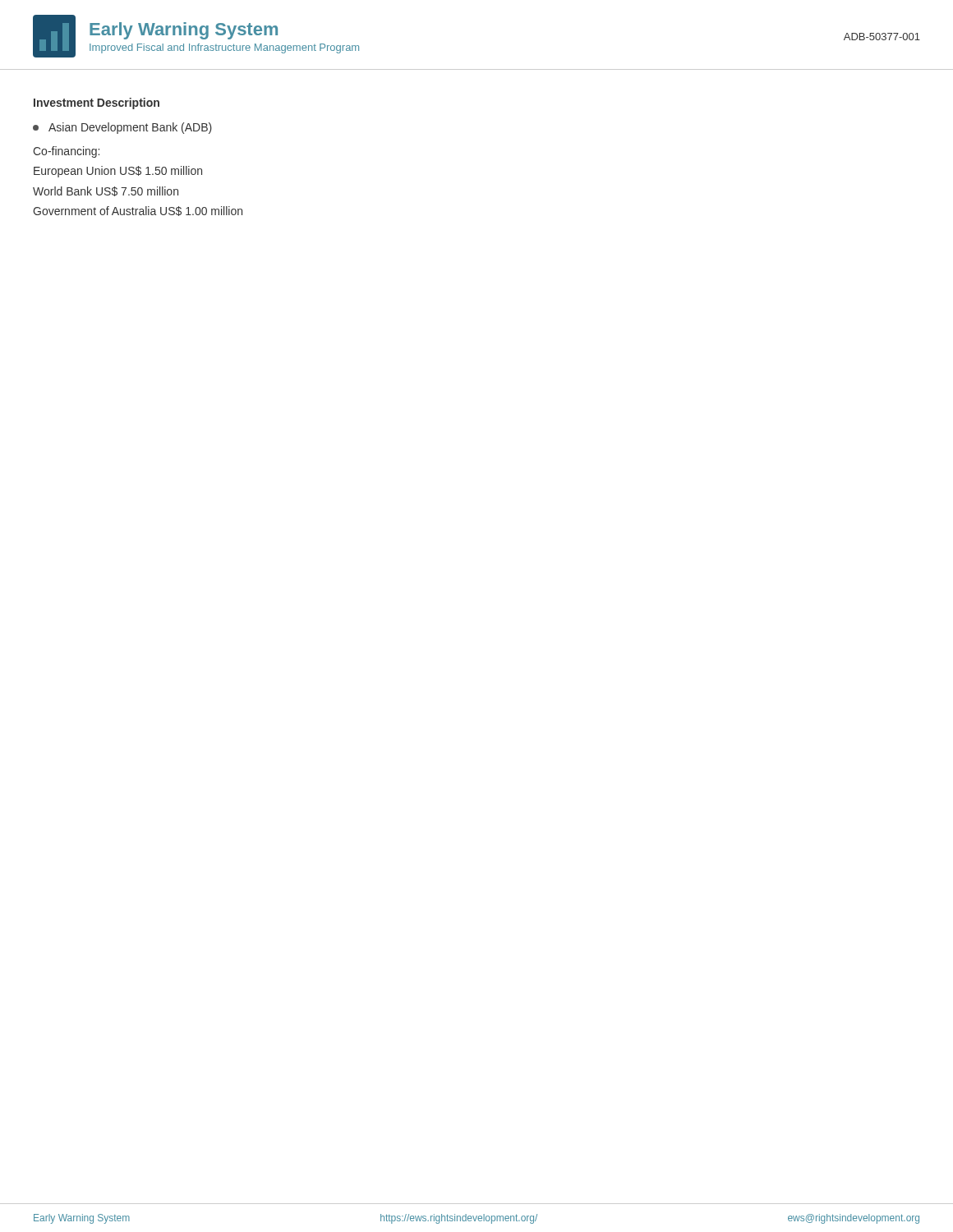Locate the block of text that opens with "European Union US$ 1.50"
The width and height of the screenshot is (953, 1232).
(118, 171)
